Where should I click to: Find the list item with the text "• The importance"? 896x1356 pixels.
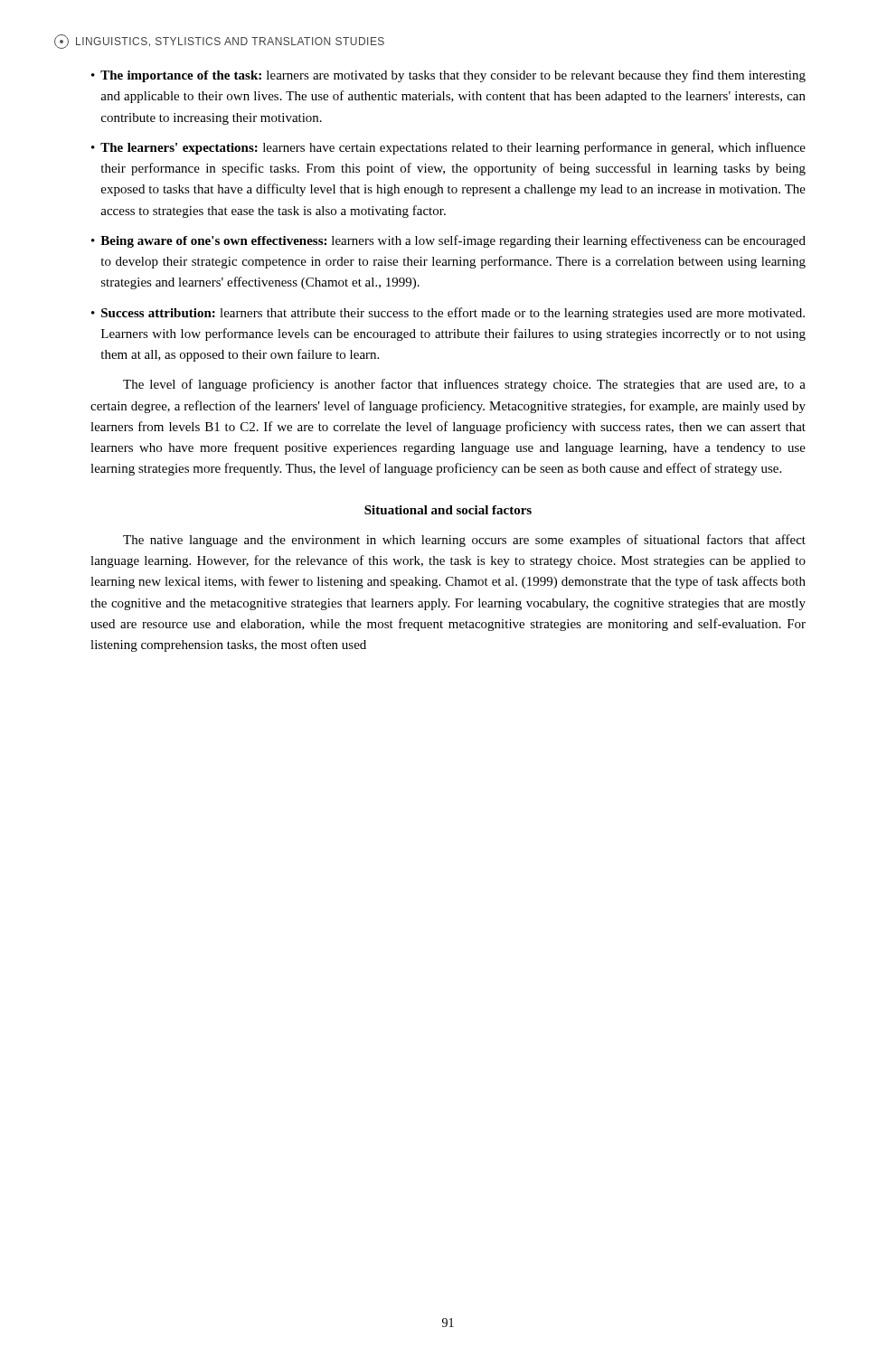click(x=448, y=97)
